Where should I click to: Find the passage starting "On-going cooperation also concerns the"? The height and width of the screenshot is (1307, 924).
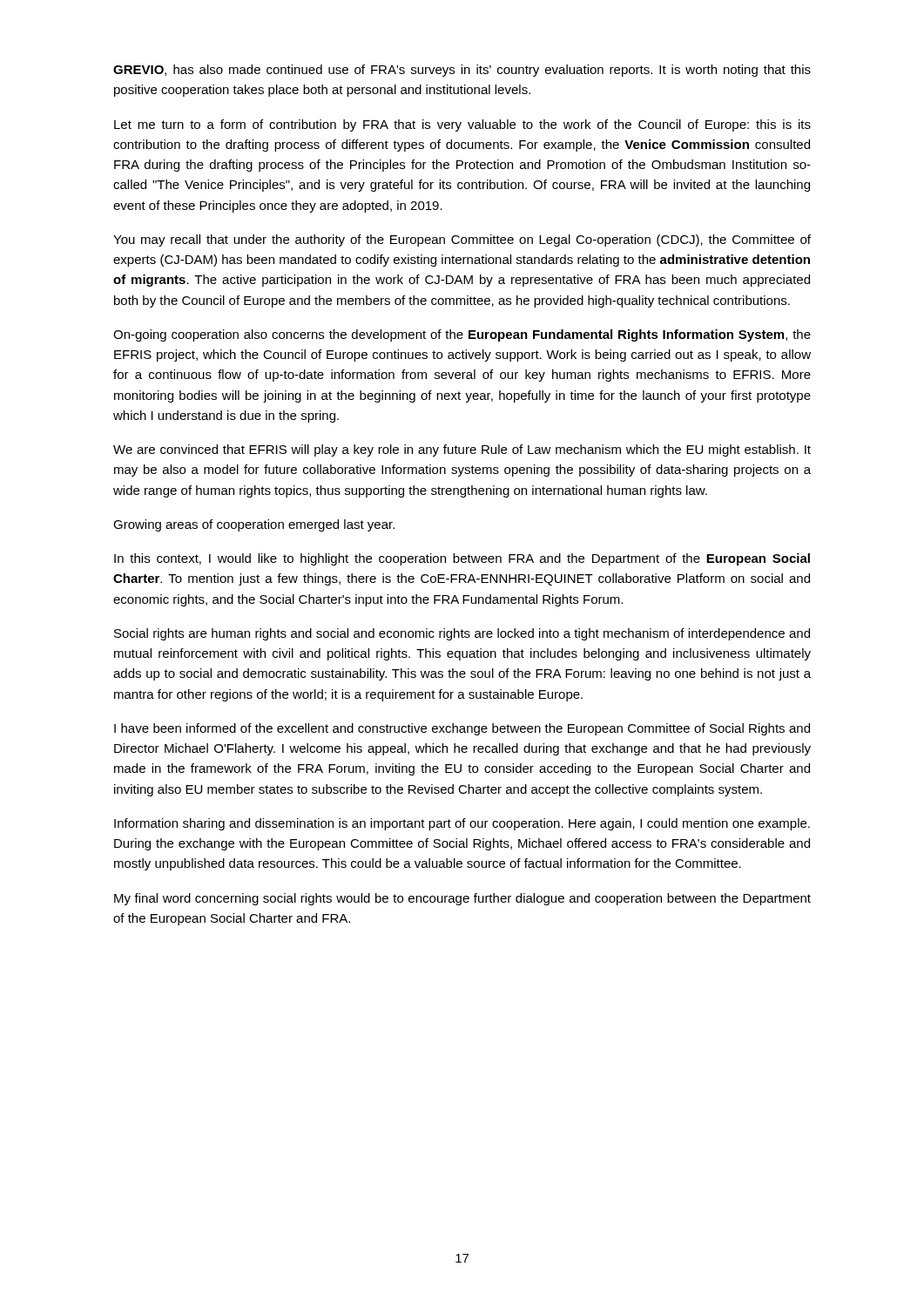pos(462,374)
